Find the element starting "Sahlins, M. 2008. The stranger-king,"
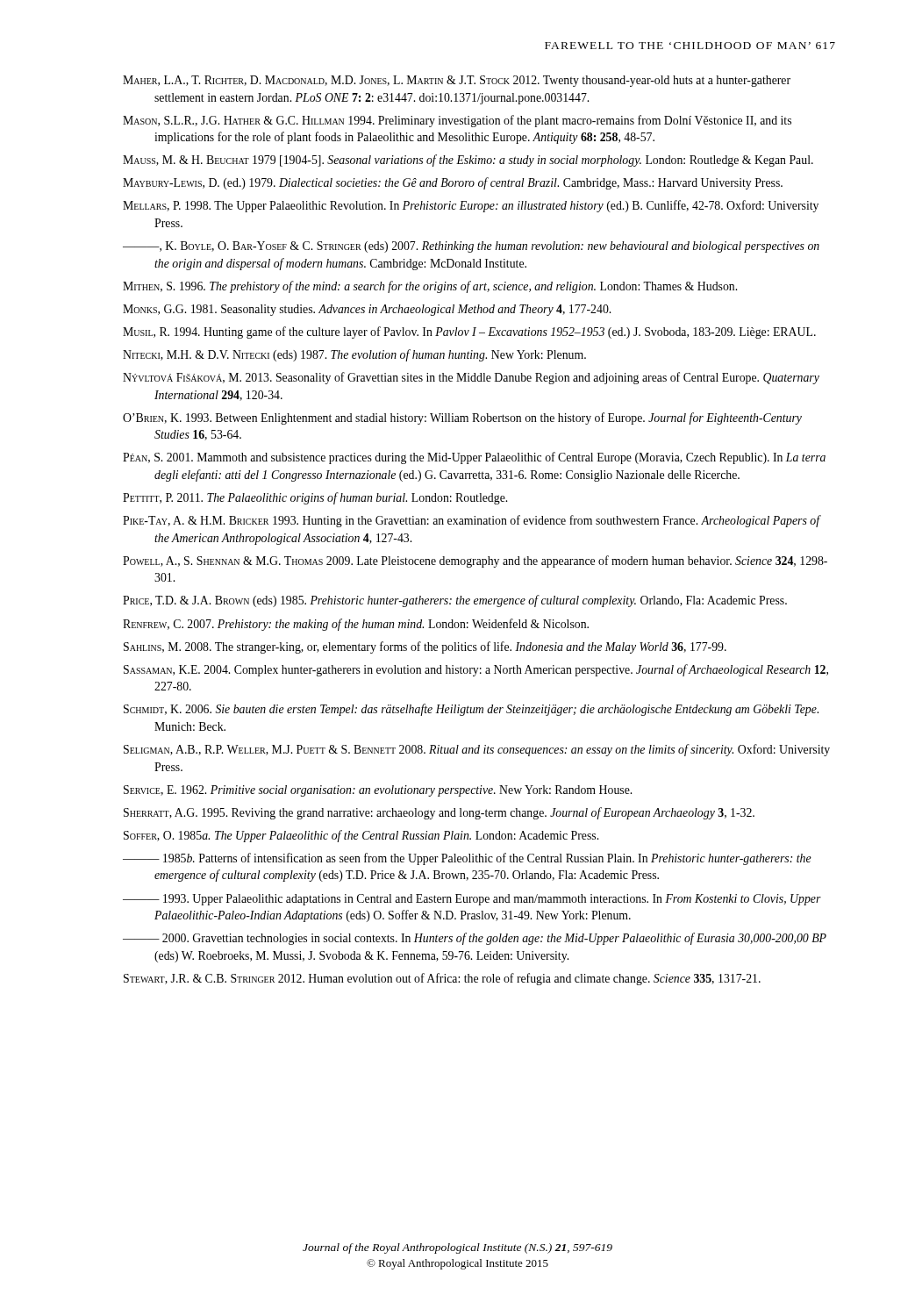The width and height of the screenshot is (915, 1316). [425, 647]
